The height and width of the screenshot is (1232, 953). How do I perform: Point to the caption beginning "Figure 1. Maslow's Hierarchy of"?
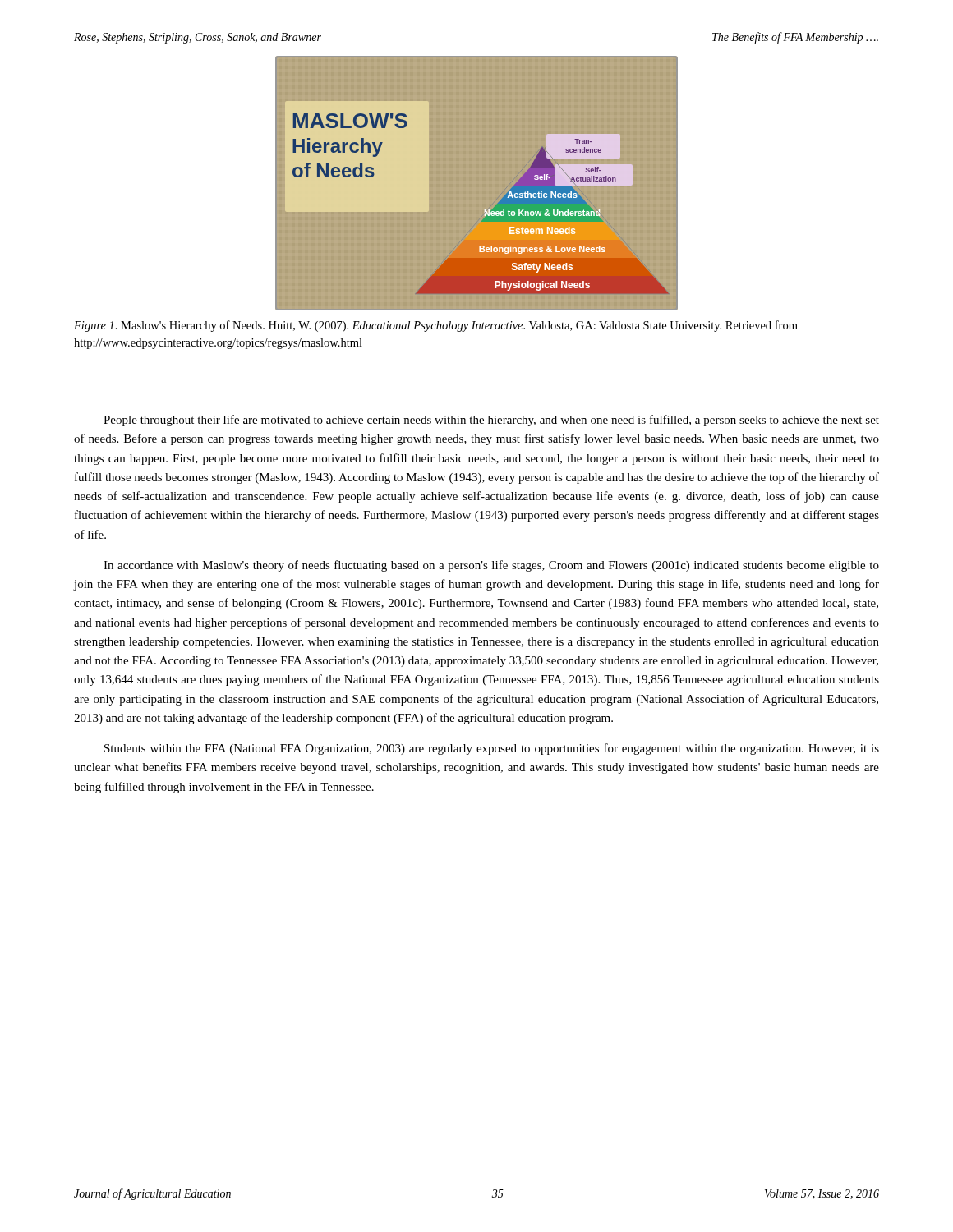436,334
